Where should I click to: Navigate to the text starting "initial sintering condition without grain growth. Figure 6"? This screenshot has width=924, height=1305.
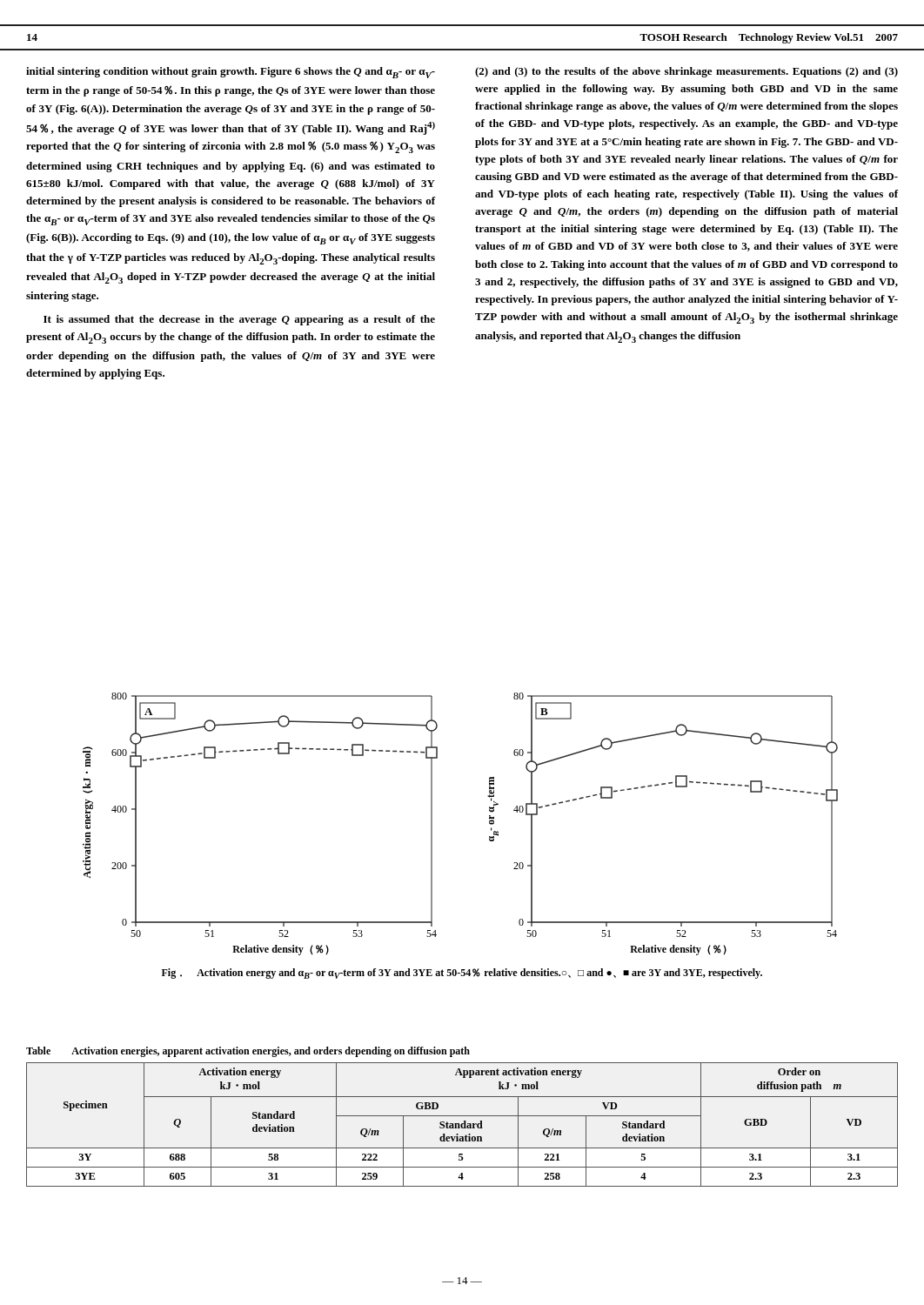[x=231, y=222]
